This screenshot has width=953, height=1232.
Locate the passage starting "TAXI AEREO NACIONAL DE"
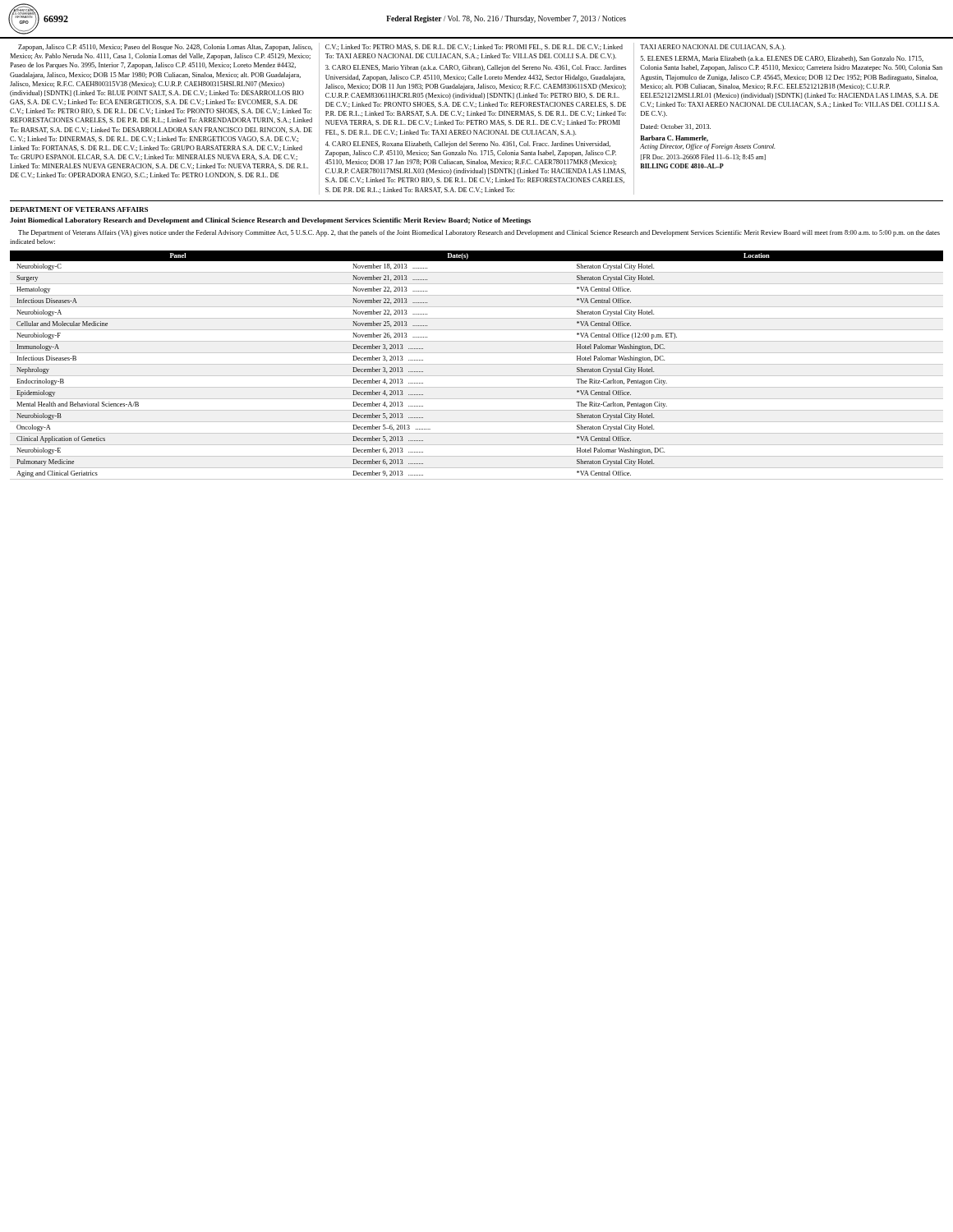pyautogui.click(x=713, y=47)
